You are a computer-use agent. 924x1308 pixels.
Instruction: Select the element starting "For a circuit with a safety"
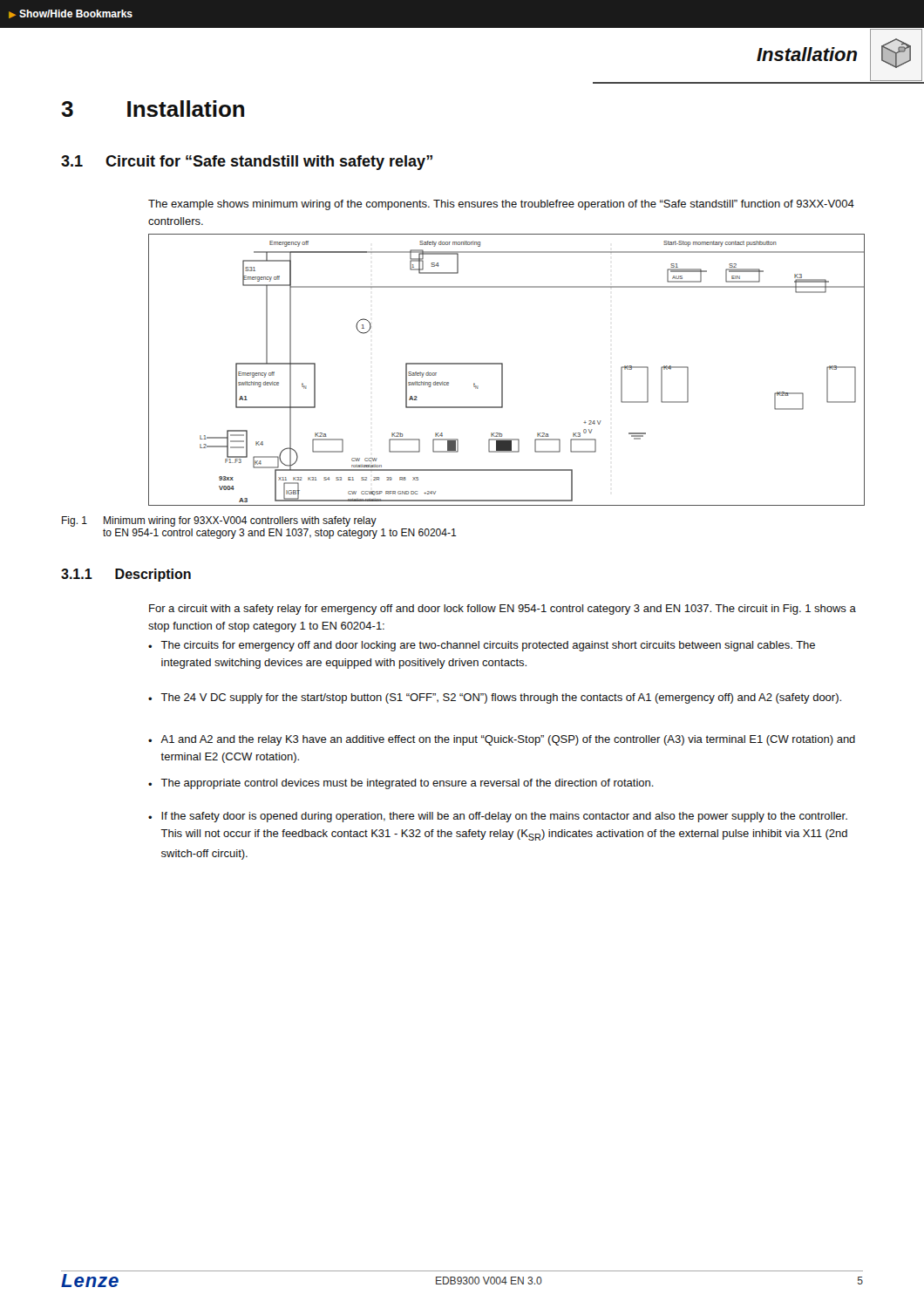pos(502,617)
